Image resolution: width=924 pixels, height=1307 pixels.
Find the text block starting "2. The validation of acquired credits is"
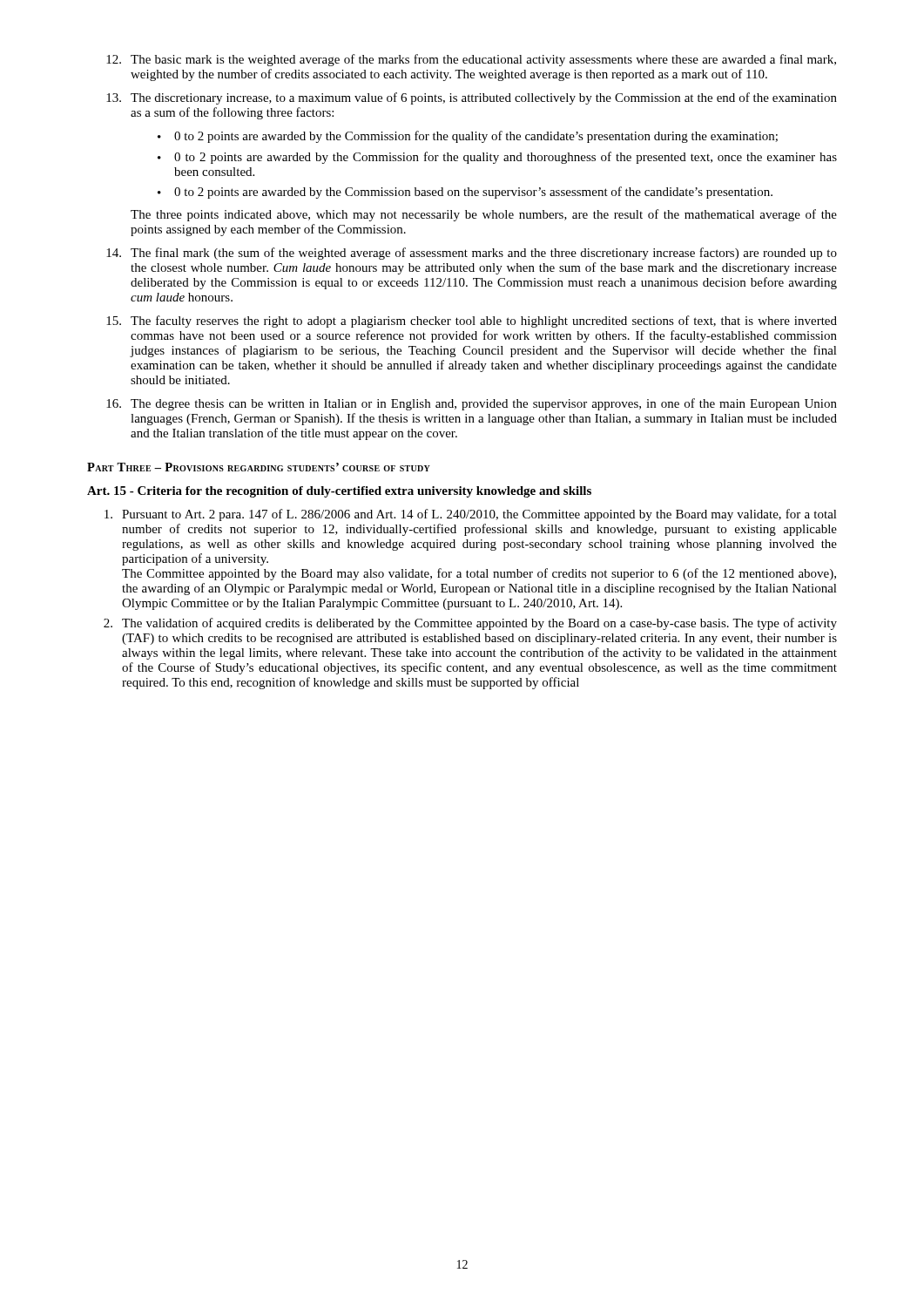pos(462,653)
